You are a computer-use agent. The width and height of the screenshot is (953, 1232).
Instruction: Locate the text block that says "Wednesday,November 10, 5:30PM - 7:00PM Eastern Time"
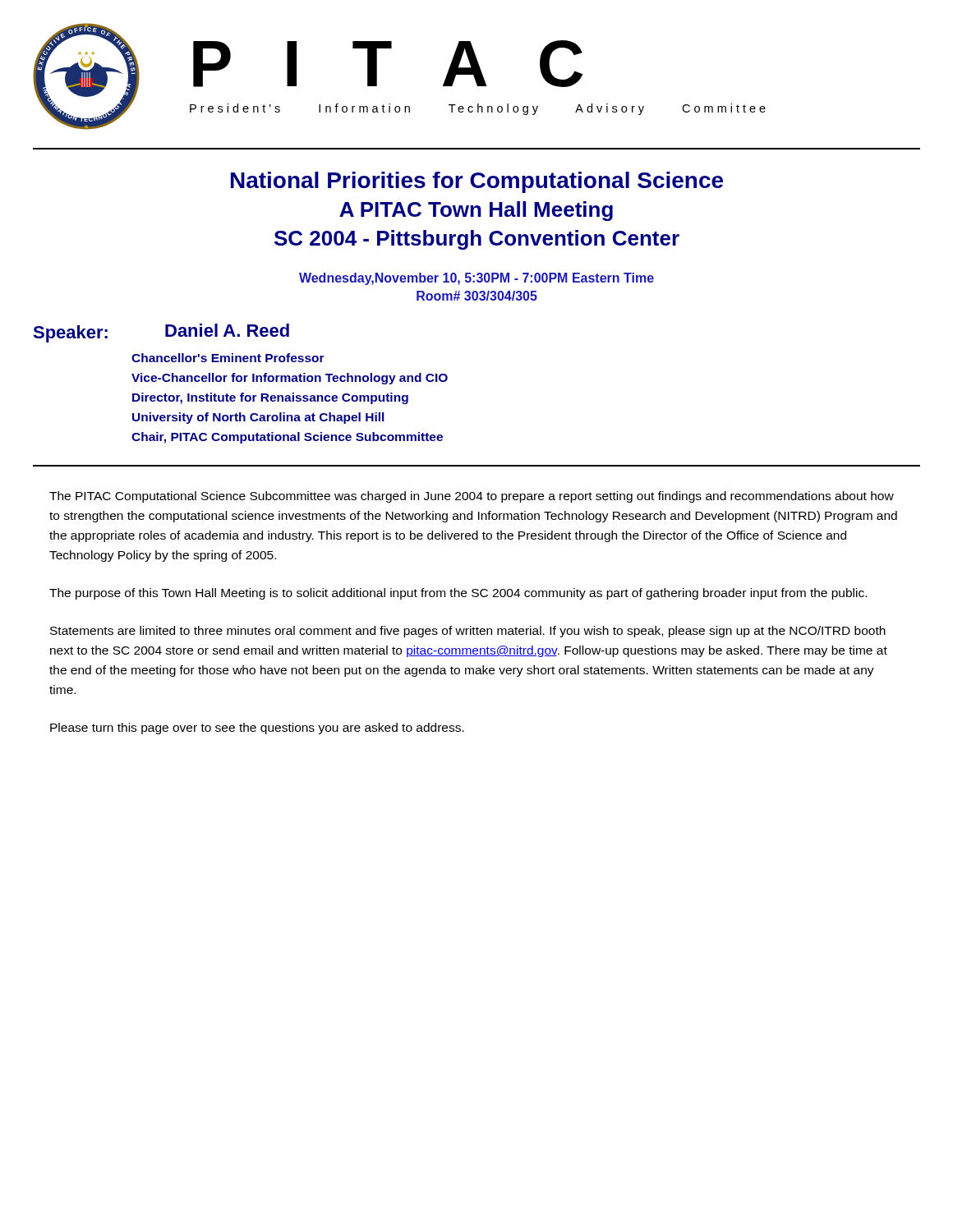[476, 287]
